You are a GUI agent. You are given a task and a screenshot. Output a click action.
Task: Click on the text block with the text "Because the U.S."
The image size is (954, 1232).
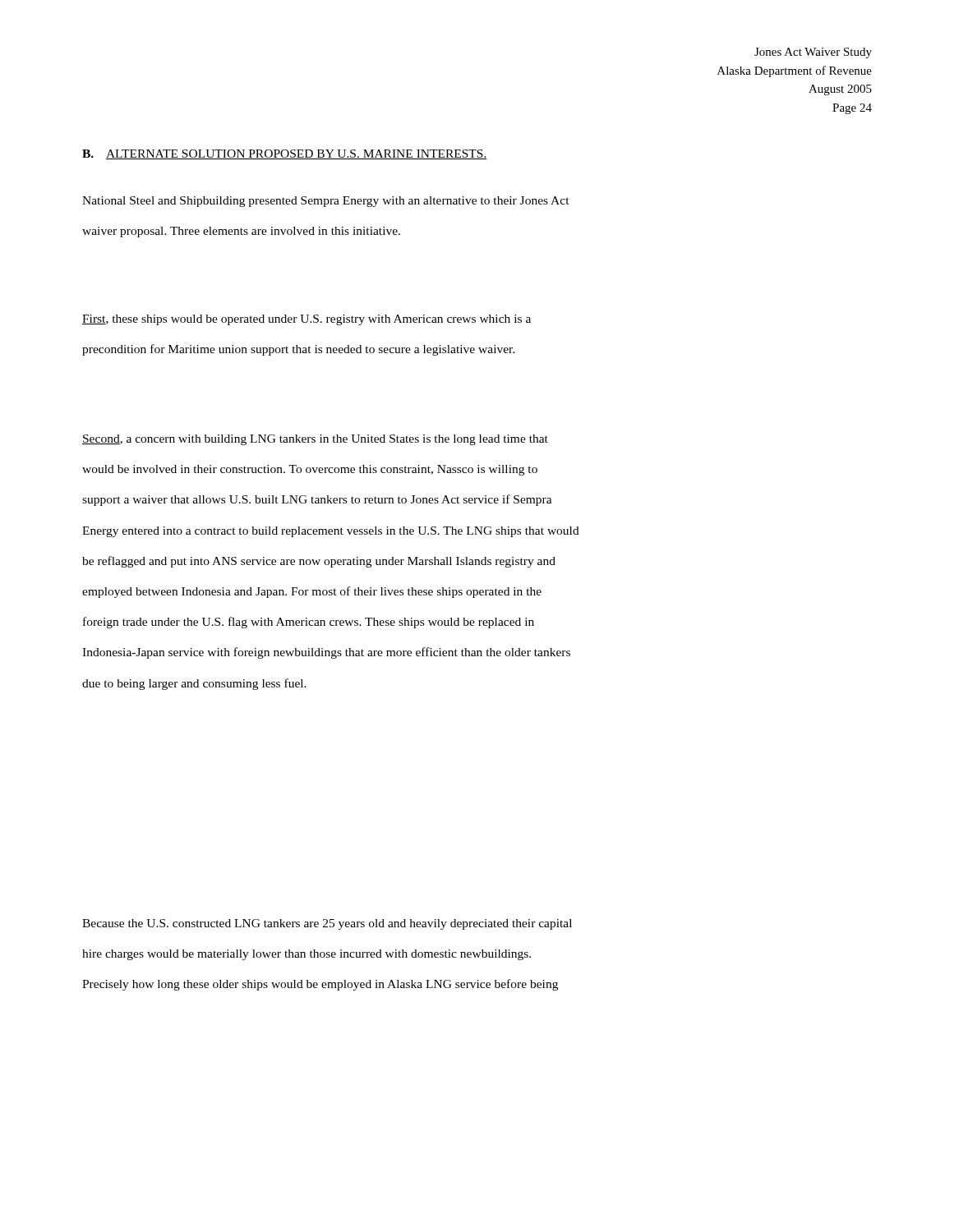coord(477,954)
